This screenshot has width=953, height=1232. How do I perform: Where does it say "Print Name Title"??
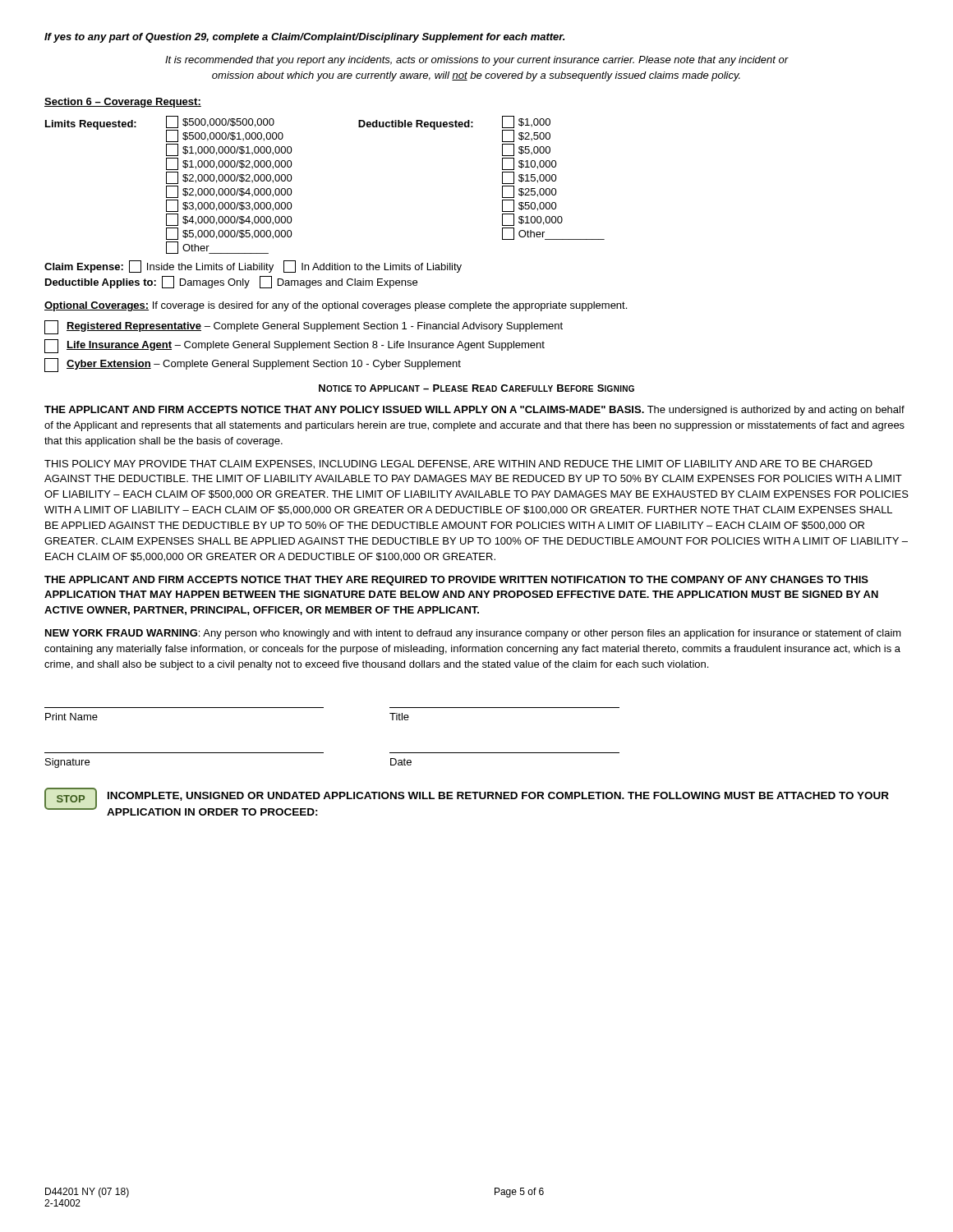tap(332, 707)
